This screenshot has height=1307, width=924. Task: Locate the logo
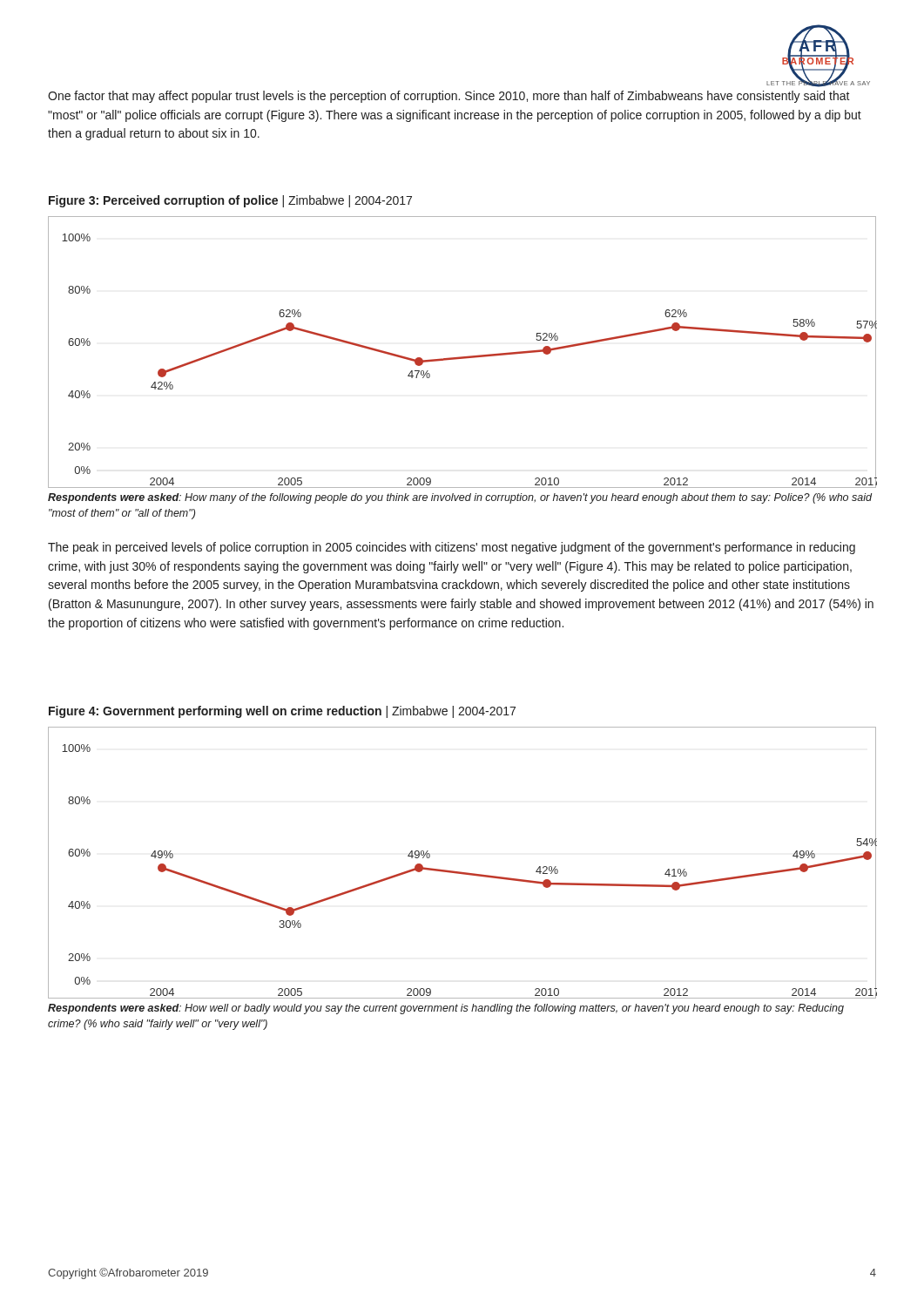pyautogui.click(x=819, y=61)
